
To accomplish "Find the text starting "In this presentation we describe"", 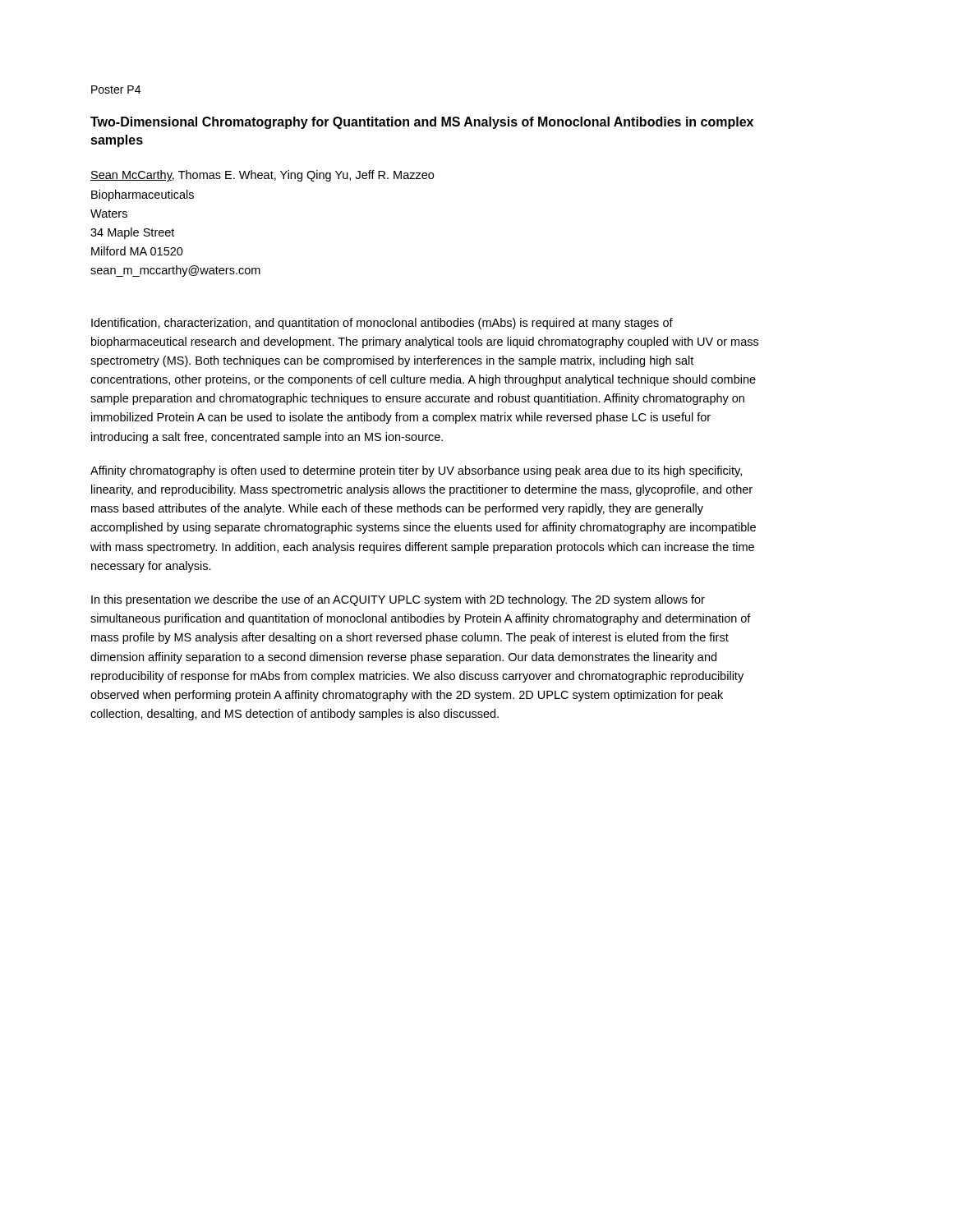I will [x=420, y=657].
